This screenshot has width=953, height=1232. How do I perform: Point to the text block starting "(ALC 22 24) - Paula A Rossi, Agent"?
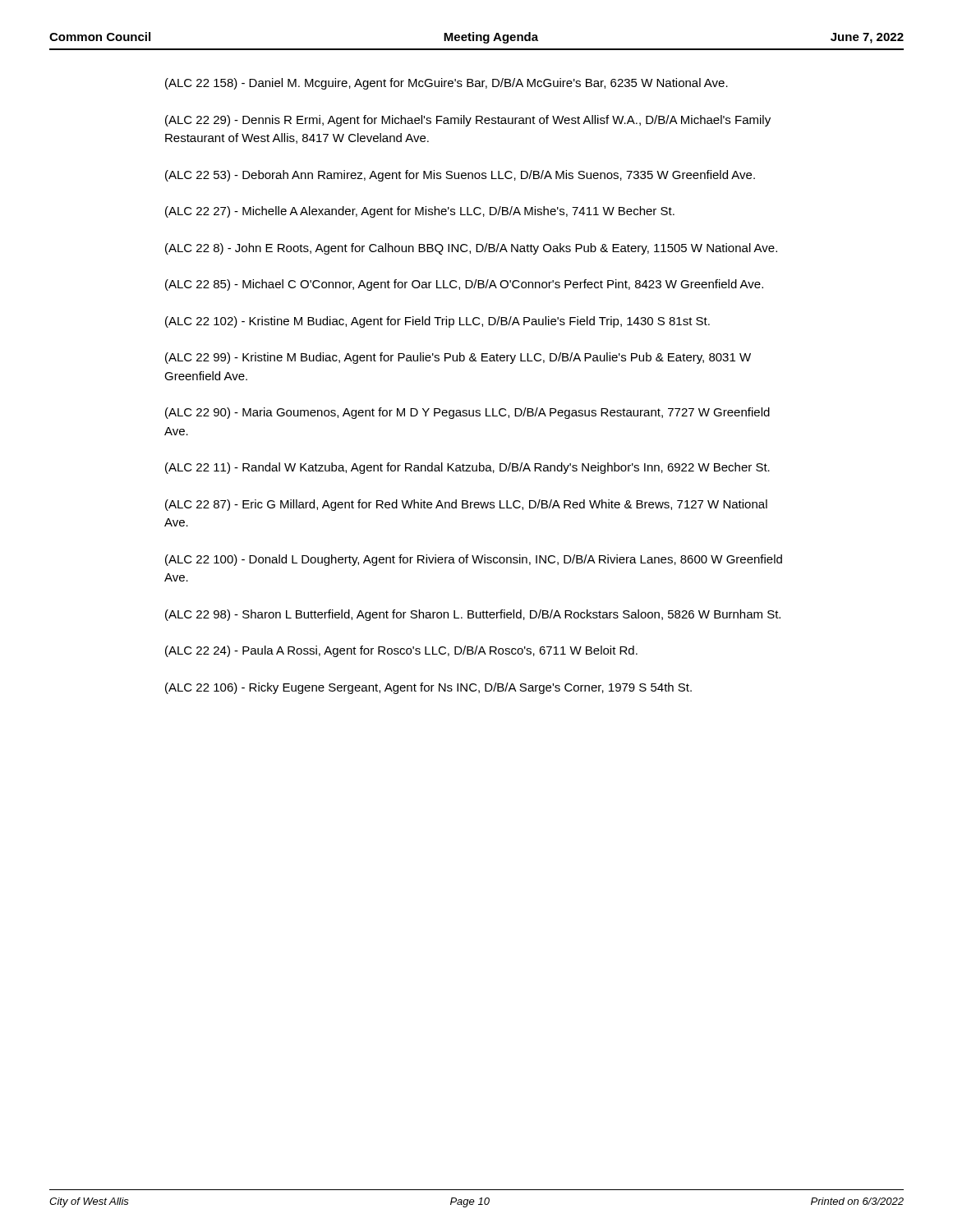point(401,650)
